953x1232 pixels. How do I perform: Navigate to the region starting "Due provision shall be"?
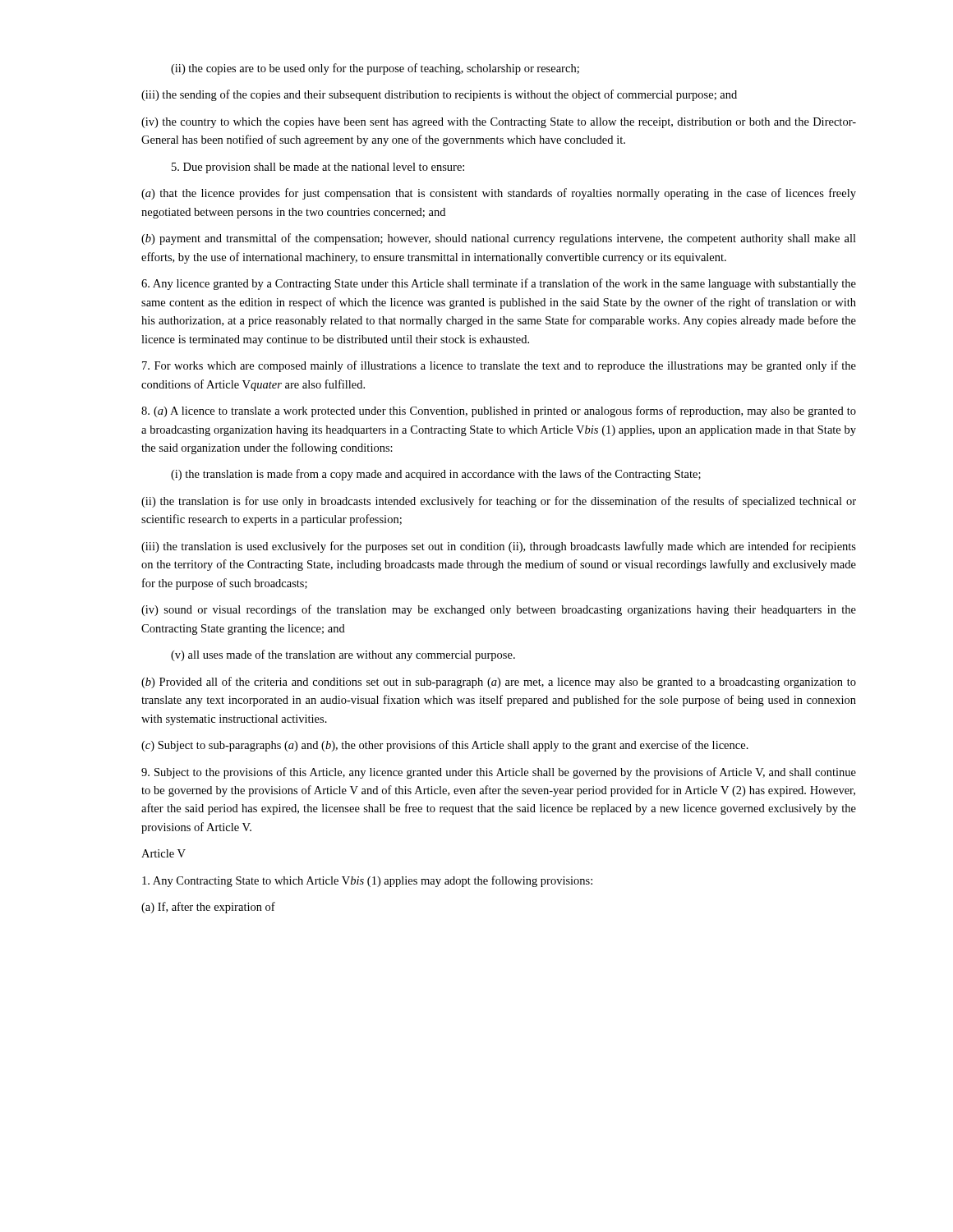(318, 167)
